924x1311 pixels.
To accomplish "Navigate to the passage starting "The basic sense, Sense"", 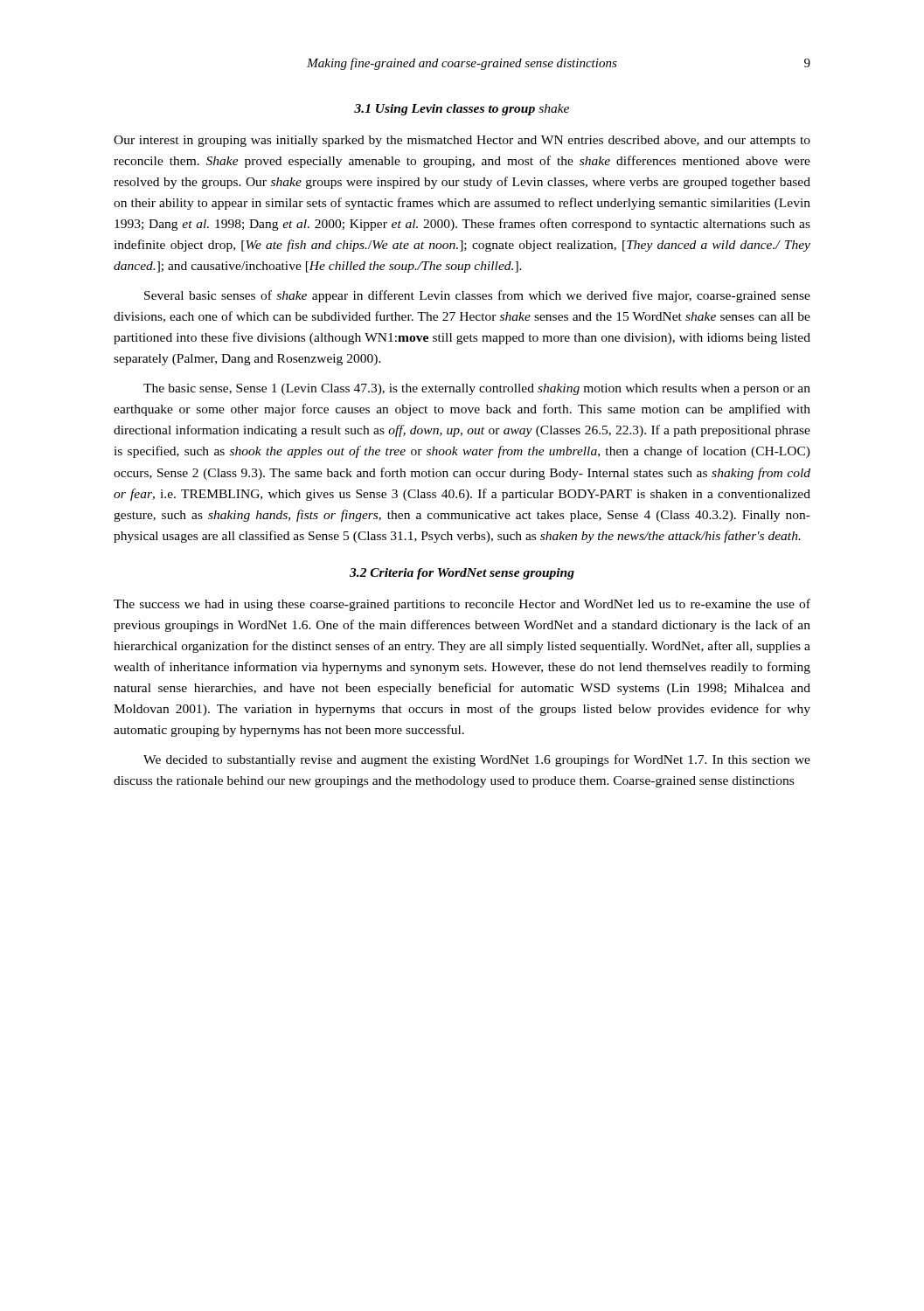I will point(462,461).
